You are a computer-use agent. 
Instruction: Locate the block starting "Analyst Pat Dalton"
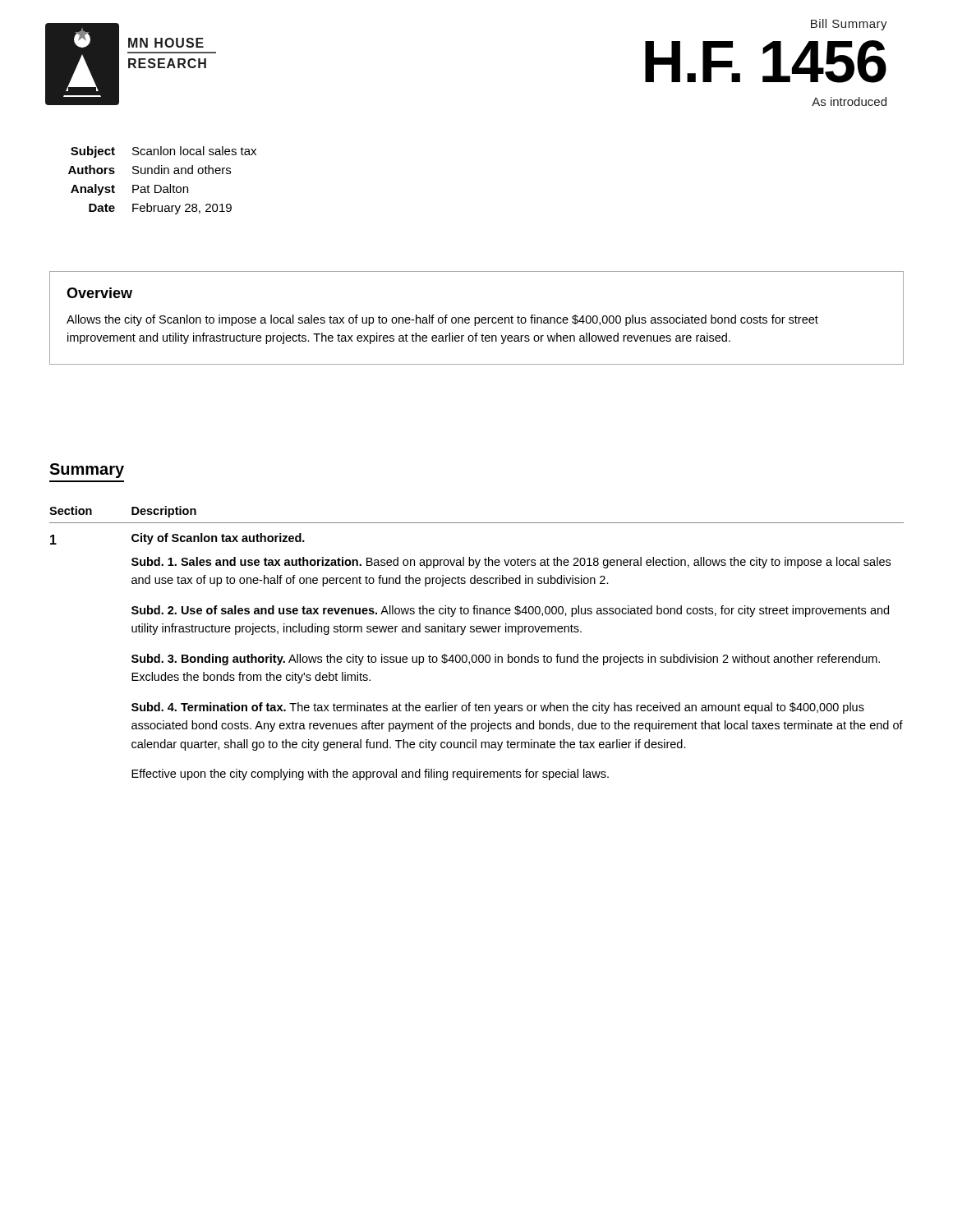pos(119,188)
